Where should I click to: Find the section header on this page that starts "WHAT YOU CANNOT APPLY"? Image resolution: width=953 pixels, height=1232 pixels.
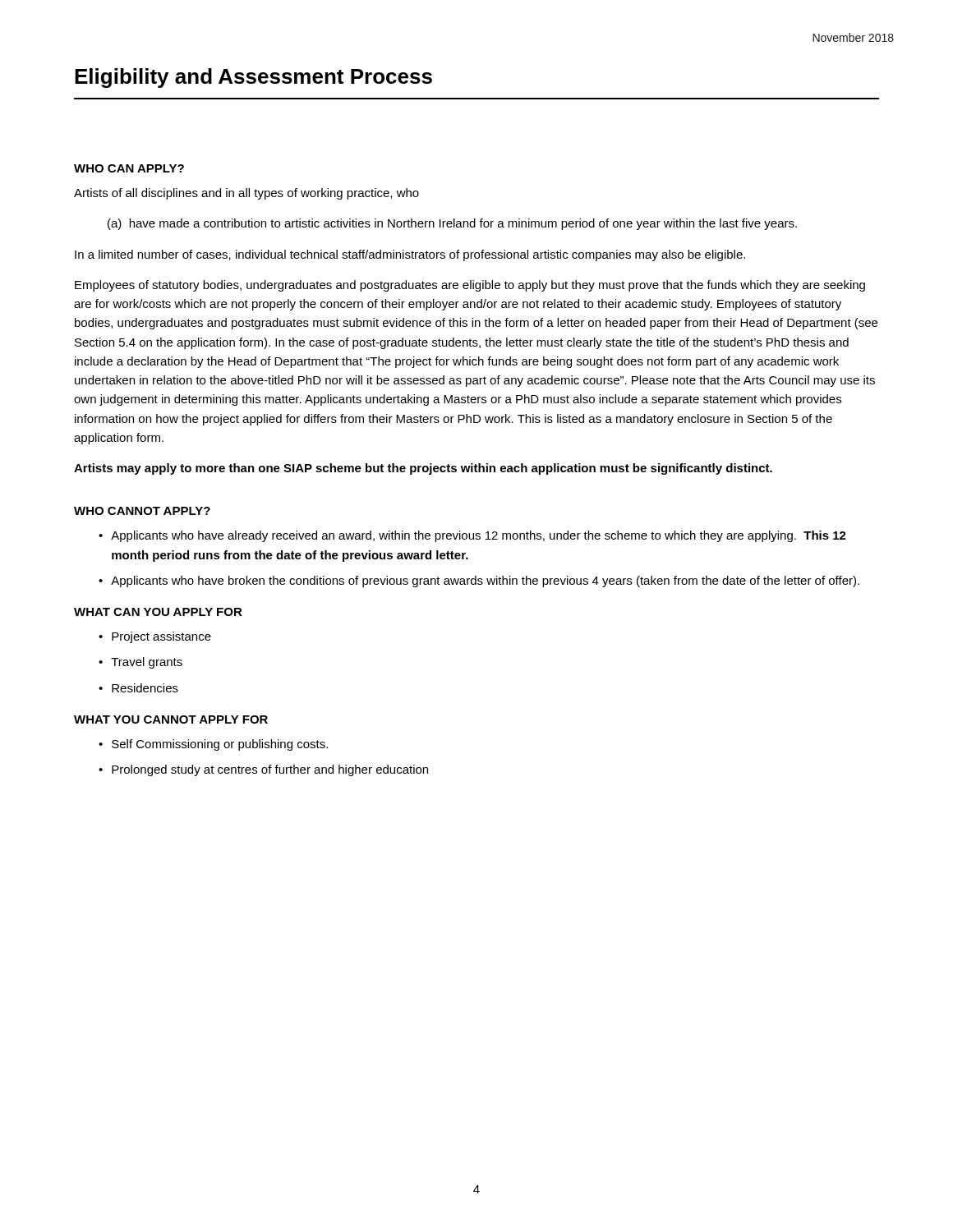pyautogui.click(x=171, y=719)
